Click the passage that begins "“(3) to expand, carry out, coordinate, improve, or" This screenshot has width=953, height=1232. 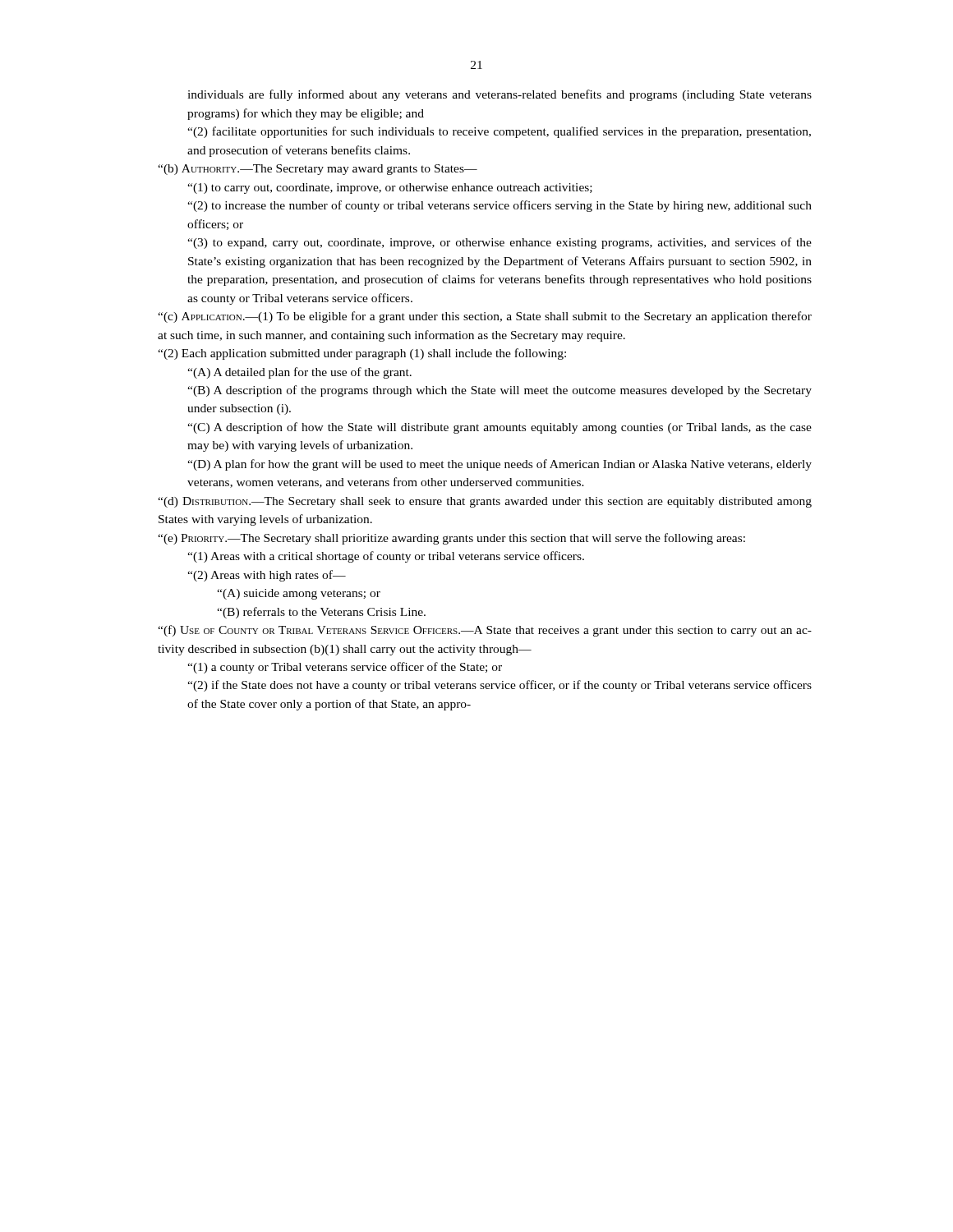pos(500,270)
